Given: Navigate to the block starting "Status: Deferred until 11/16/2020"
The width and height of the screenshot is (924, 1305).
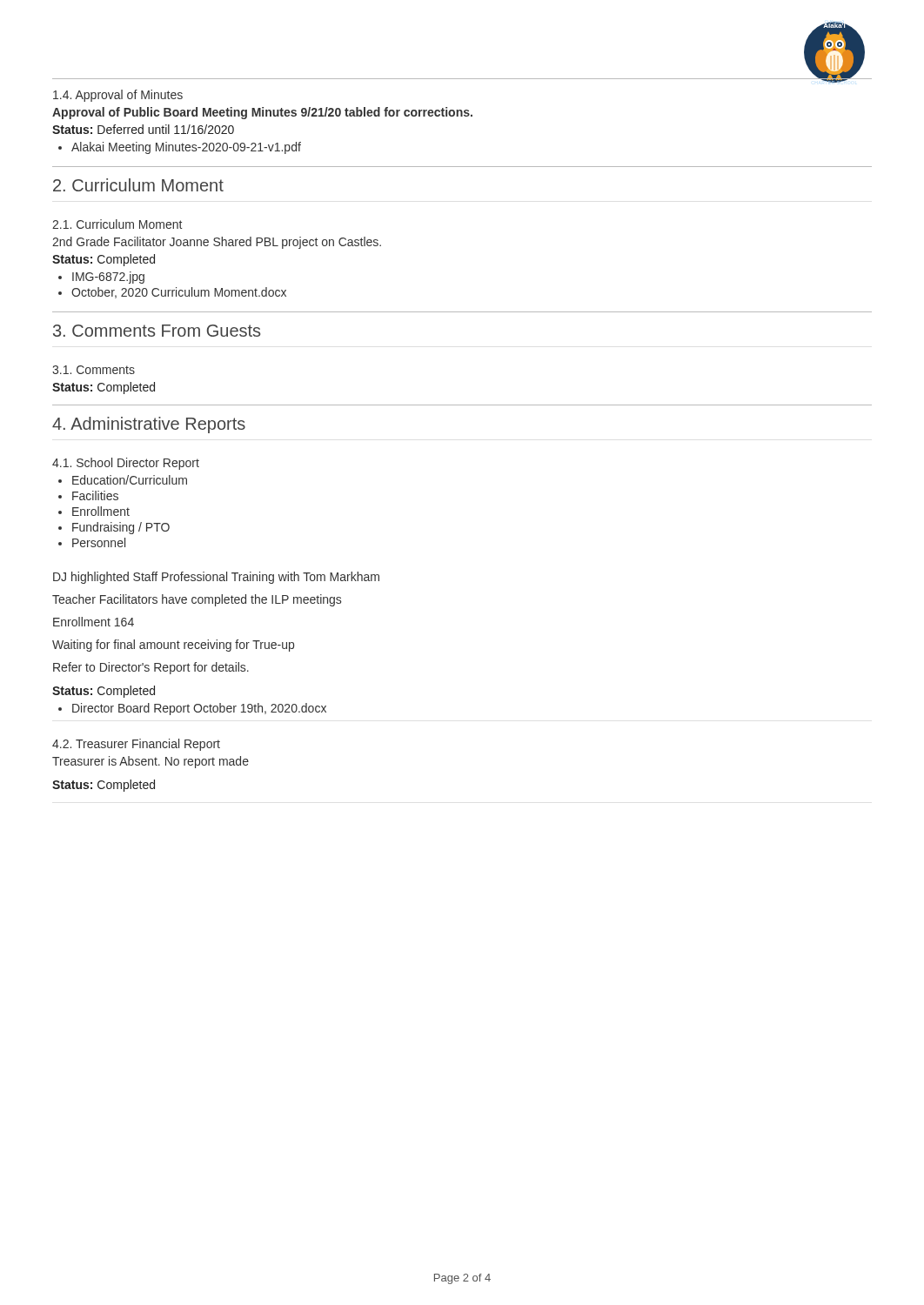Looking at the screenshot, I should tap(143, 130).
